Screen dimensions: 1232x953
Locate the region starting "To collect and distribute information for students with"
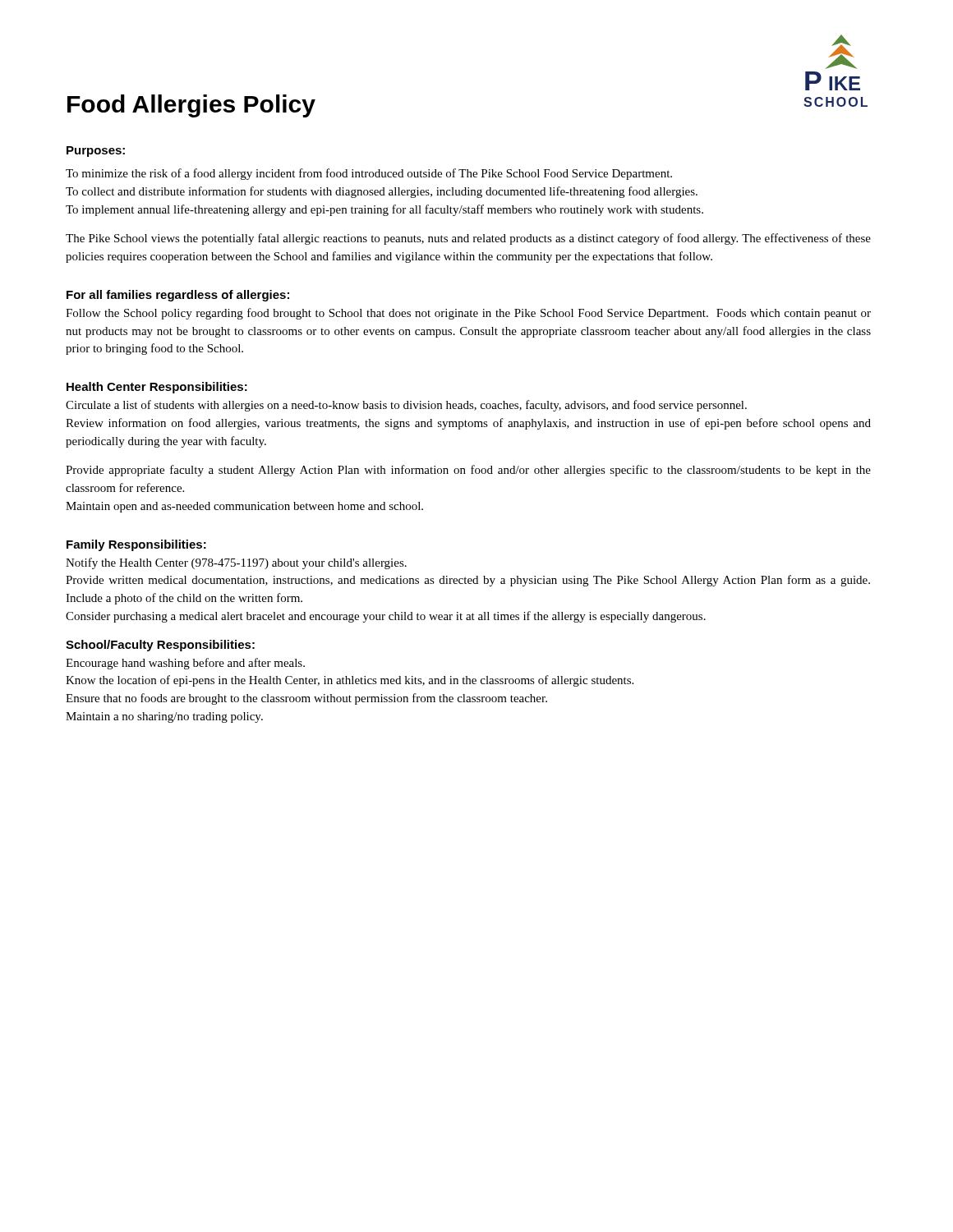(x=382, y=191)
